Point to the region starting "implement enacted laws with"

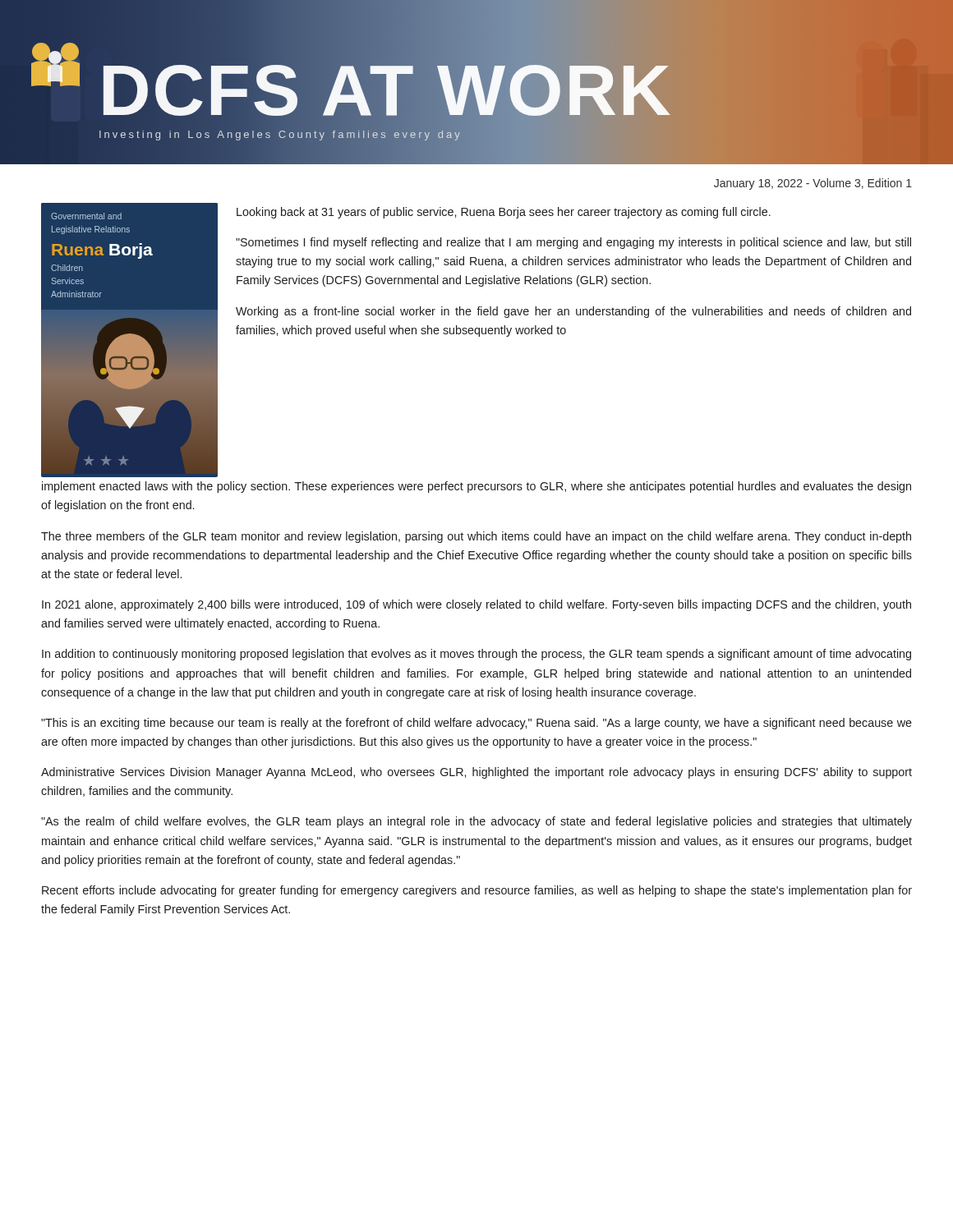[x=476, y=496]
